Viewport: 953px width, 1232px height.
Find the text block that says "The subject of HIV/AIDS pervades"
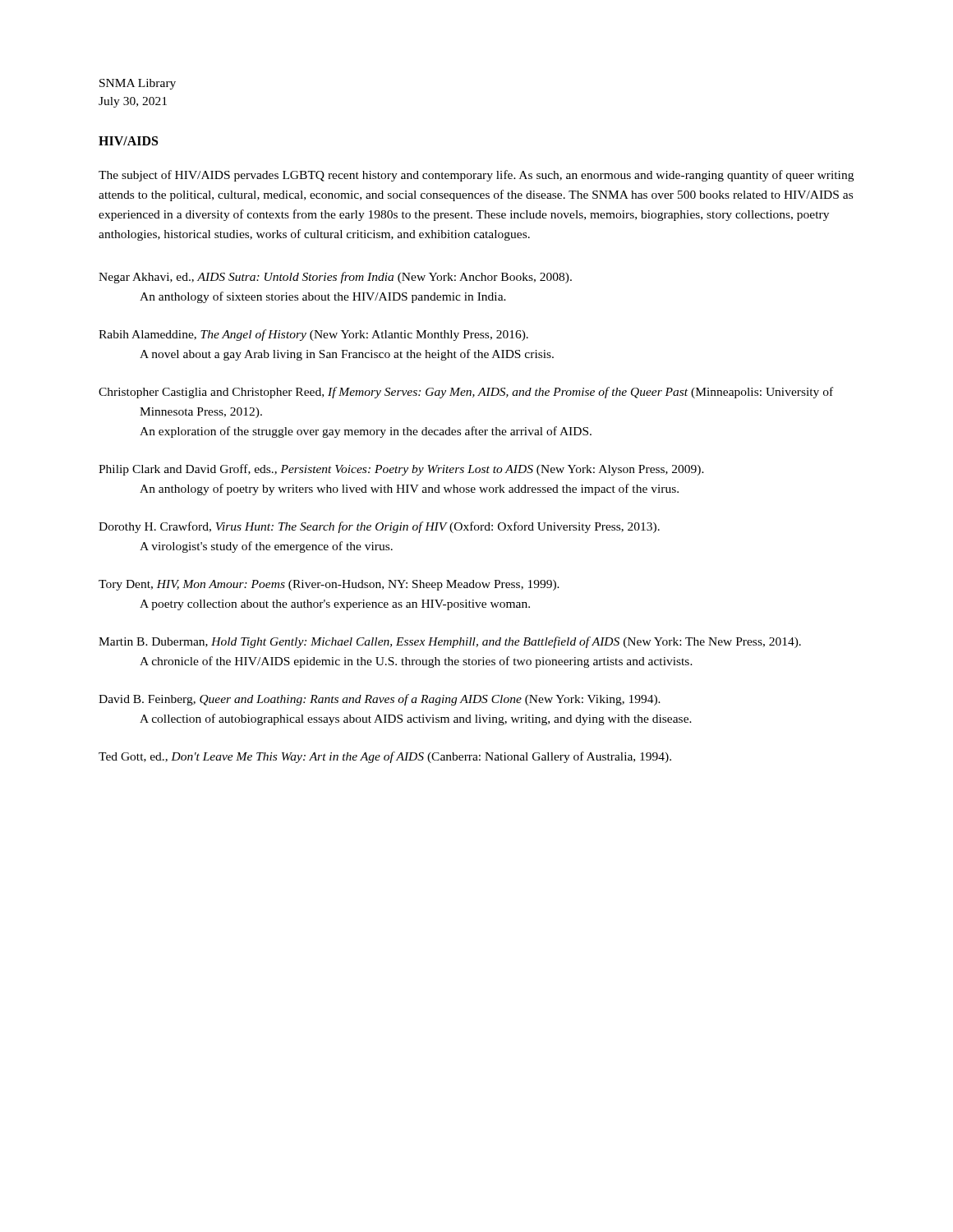click(476, 204)
